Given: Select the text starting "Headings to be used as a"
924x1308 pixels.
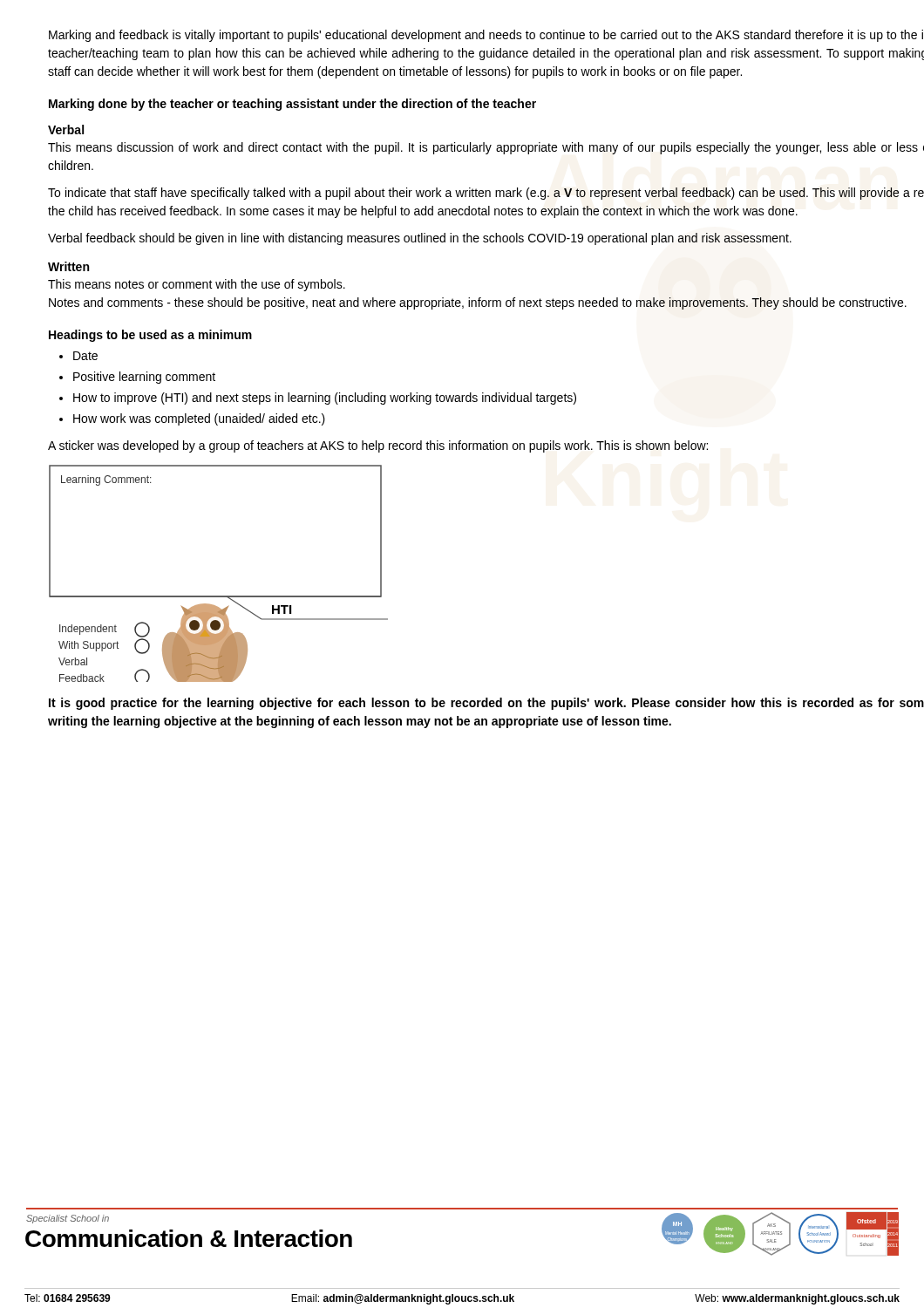Looking at the screenshot, I should tap(150, 335).
